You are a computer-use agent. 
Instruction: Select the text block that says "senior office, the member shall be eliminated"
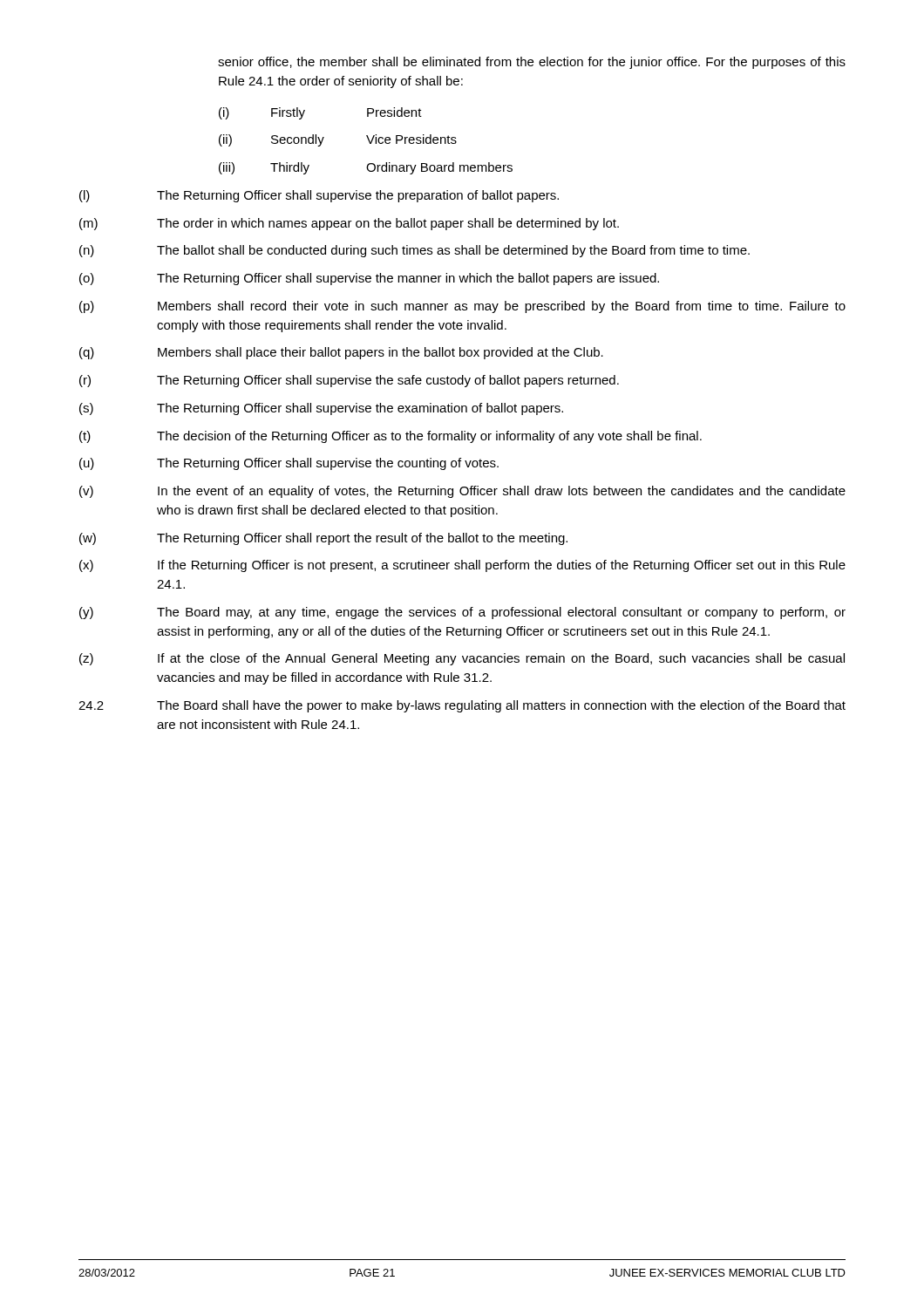tap(532, 71)
